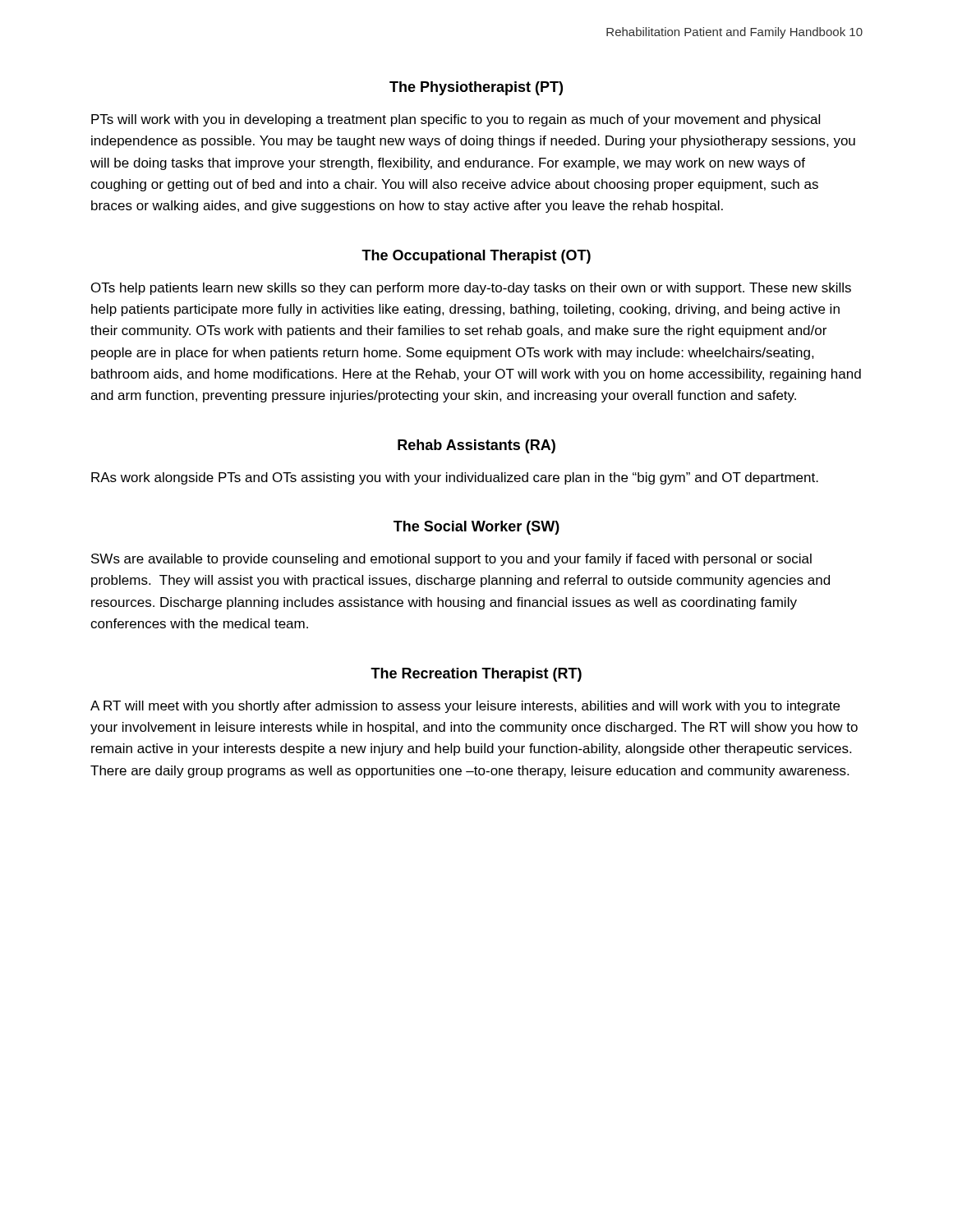Where is the passage that starts "PTs will work with you"?
Image resolution: width=953 pixels, height=1232 pixels.
(x=473, y=163)
